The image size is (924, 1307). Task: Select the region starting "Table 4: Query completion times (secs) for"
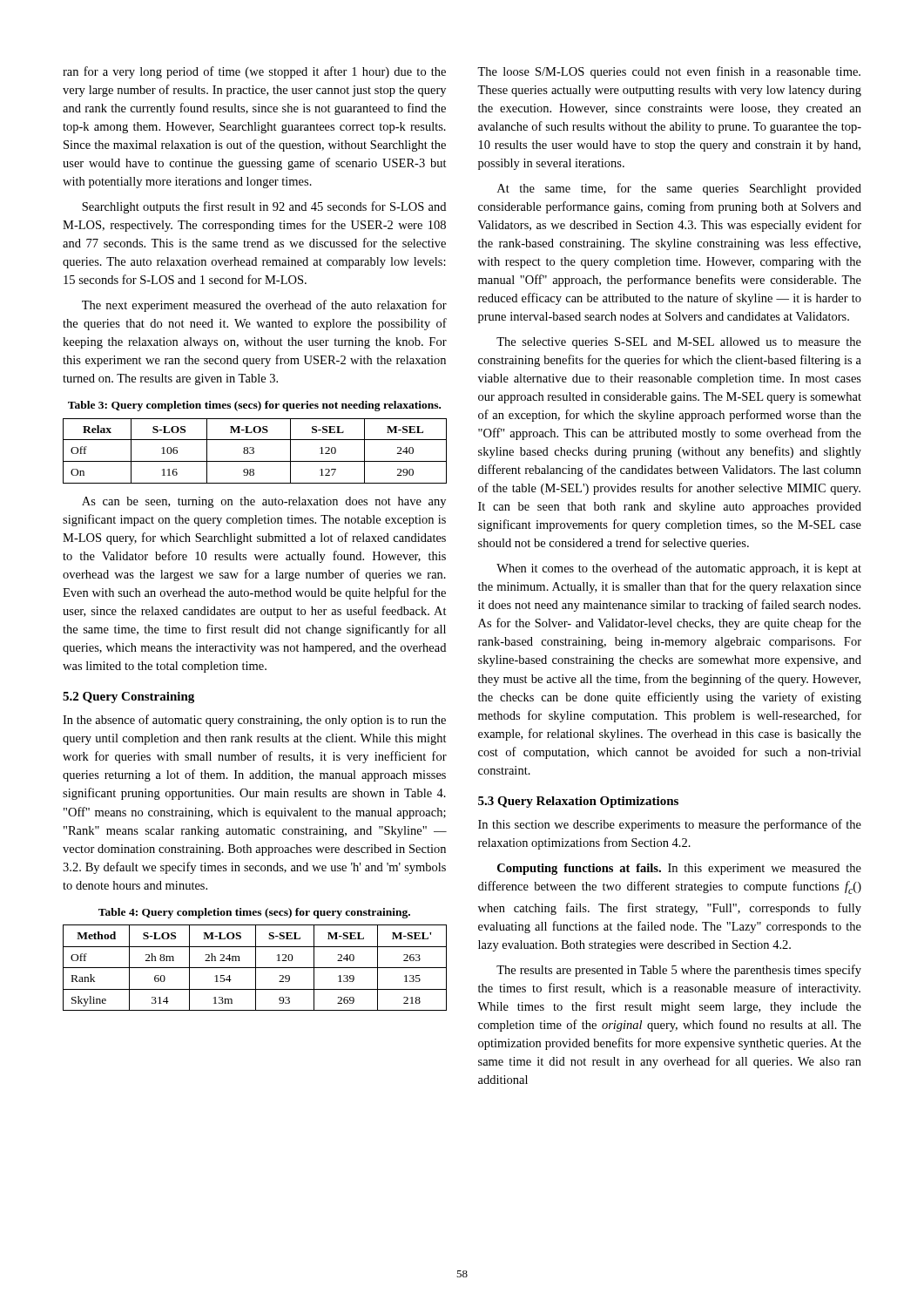click(255, 912)
